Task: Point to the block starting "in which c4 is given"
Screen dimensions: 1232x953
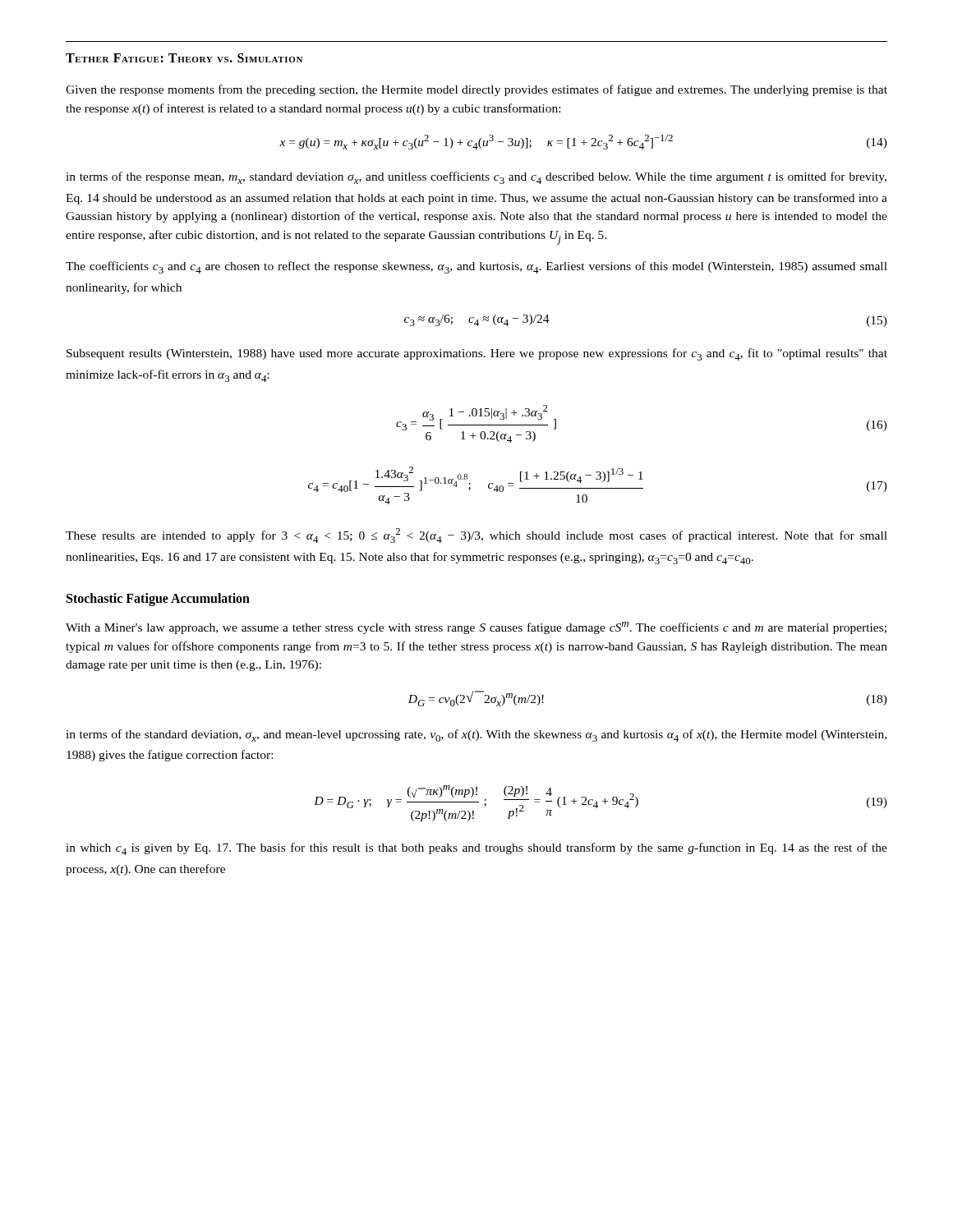Action: pos(476,858)
